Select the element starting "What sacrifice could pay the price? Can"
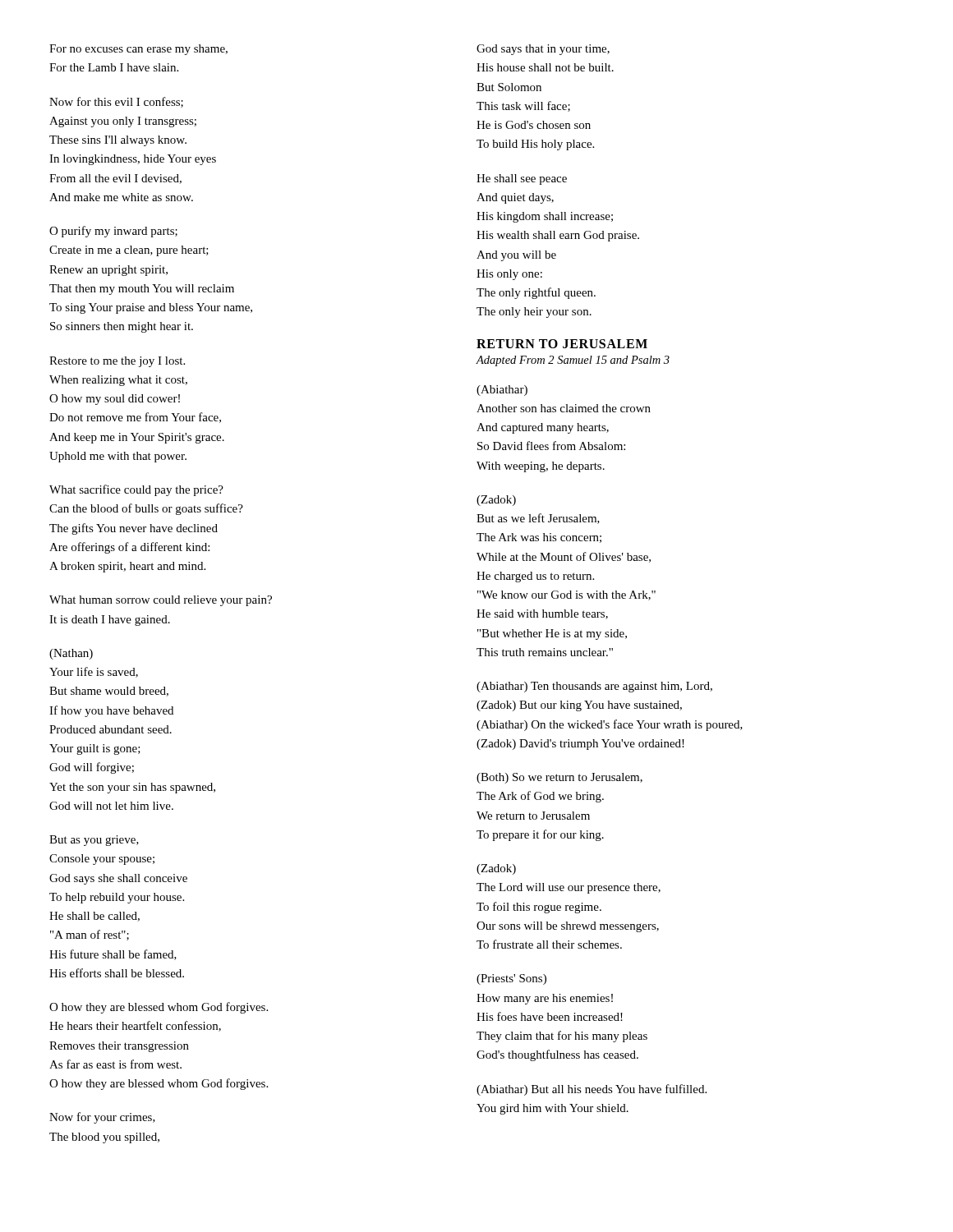This screenshot has height=1232, width=953. pyautogui.click(x=136, y=490)
